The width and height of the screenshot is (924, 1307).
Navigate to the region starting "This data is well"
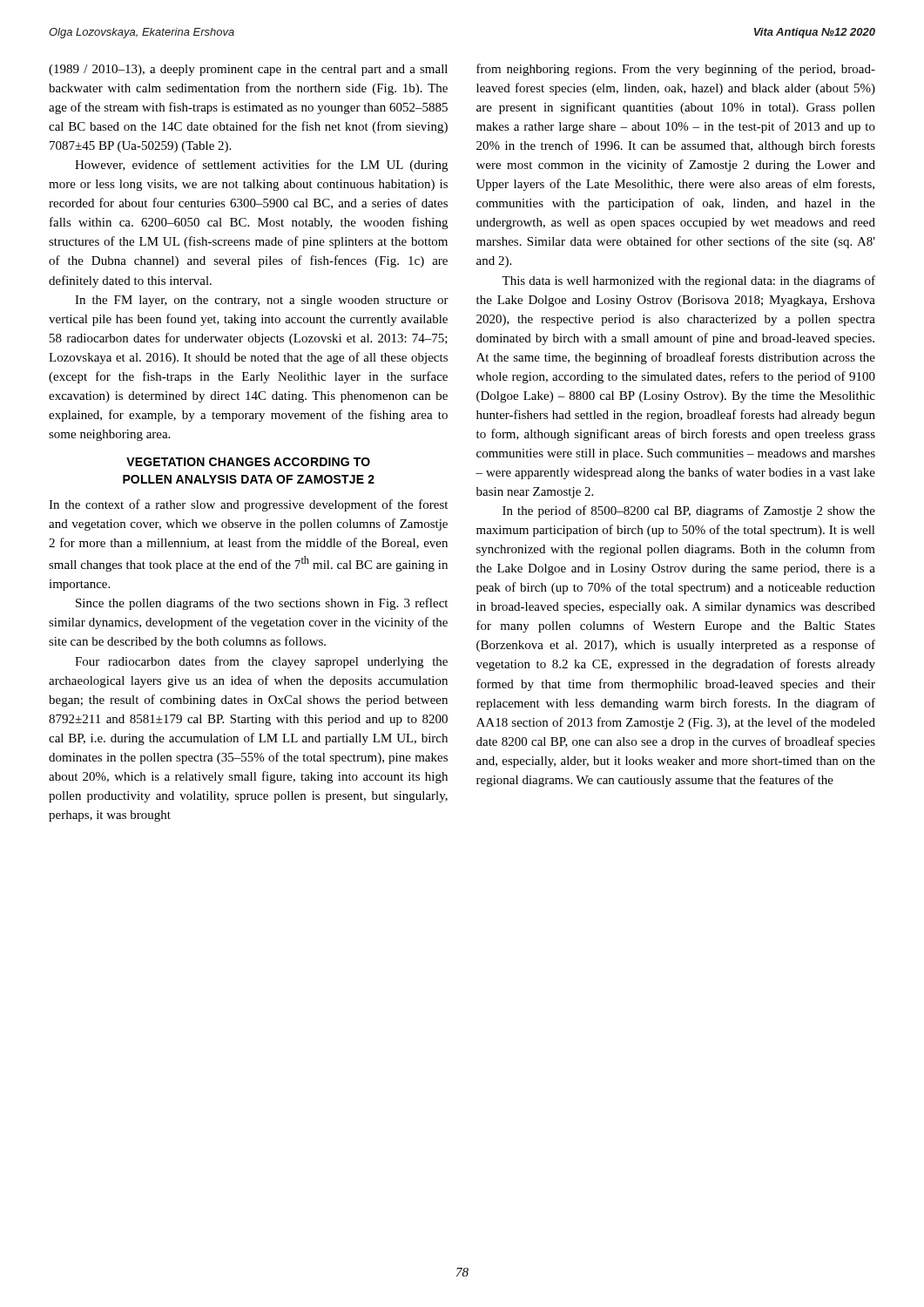[x=676, y=386]
